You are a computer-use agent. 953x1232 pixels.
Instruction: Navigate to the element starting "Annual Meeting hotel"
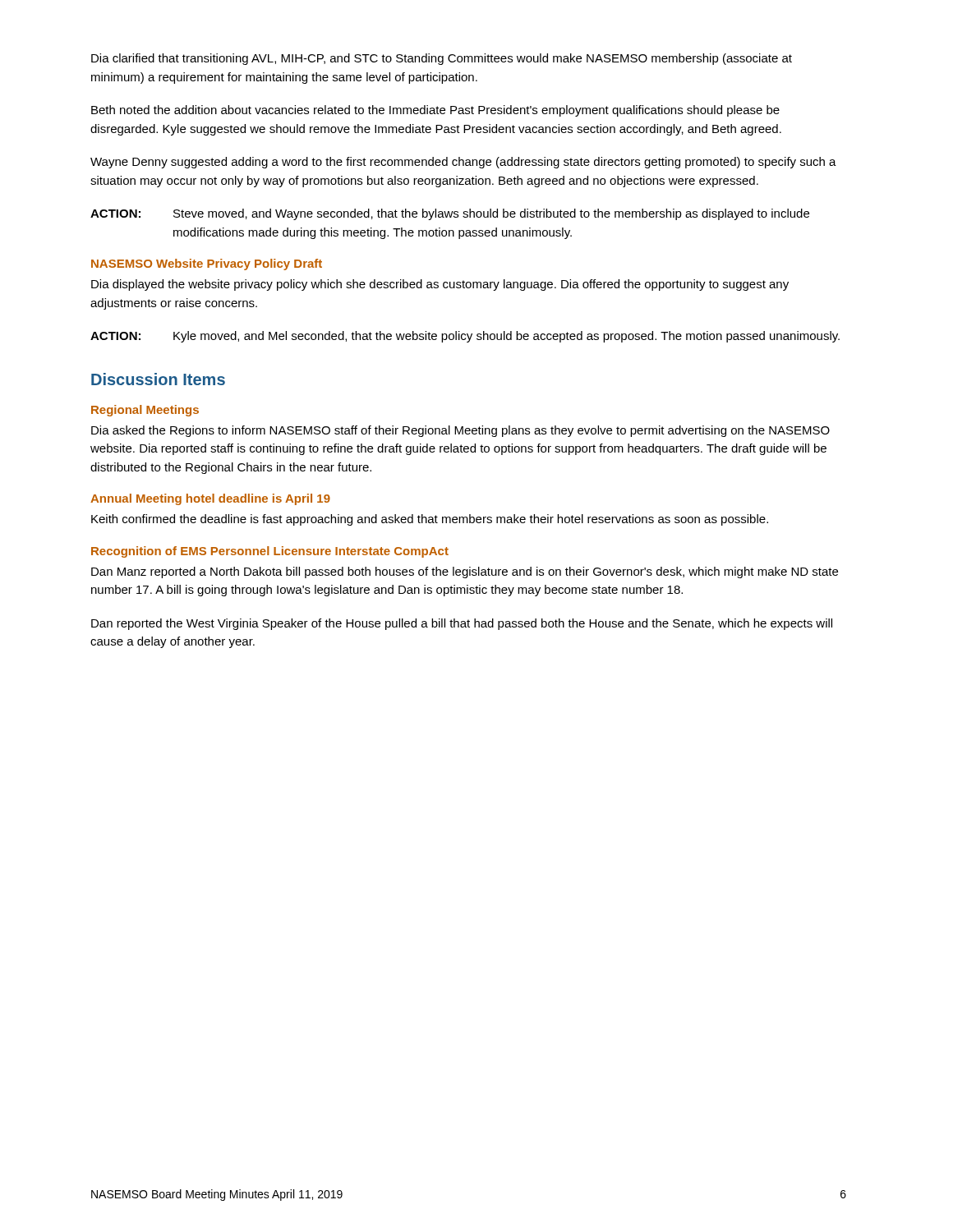[x=210, y=498]
